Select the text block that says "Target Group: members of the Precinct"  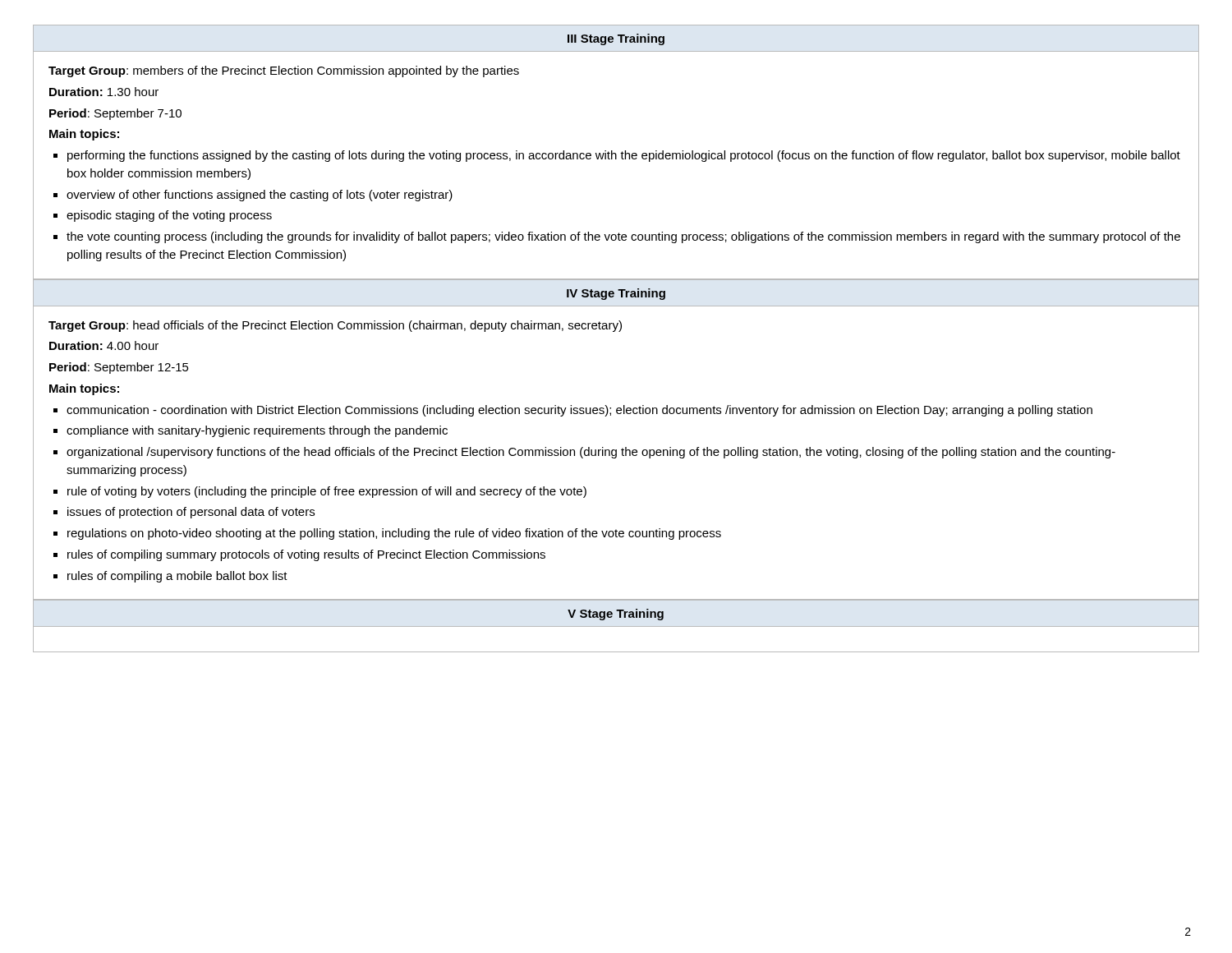[x=284, y=70]
